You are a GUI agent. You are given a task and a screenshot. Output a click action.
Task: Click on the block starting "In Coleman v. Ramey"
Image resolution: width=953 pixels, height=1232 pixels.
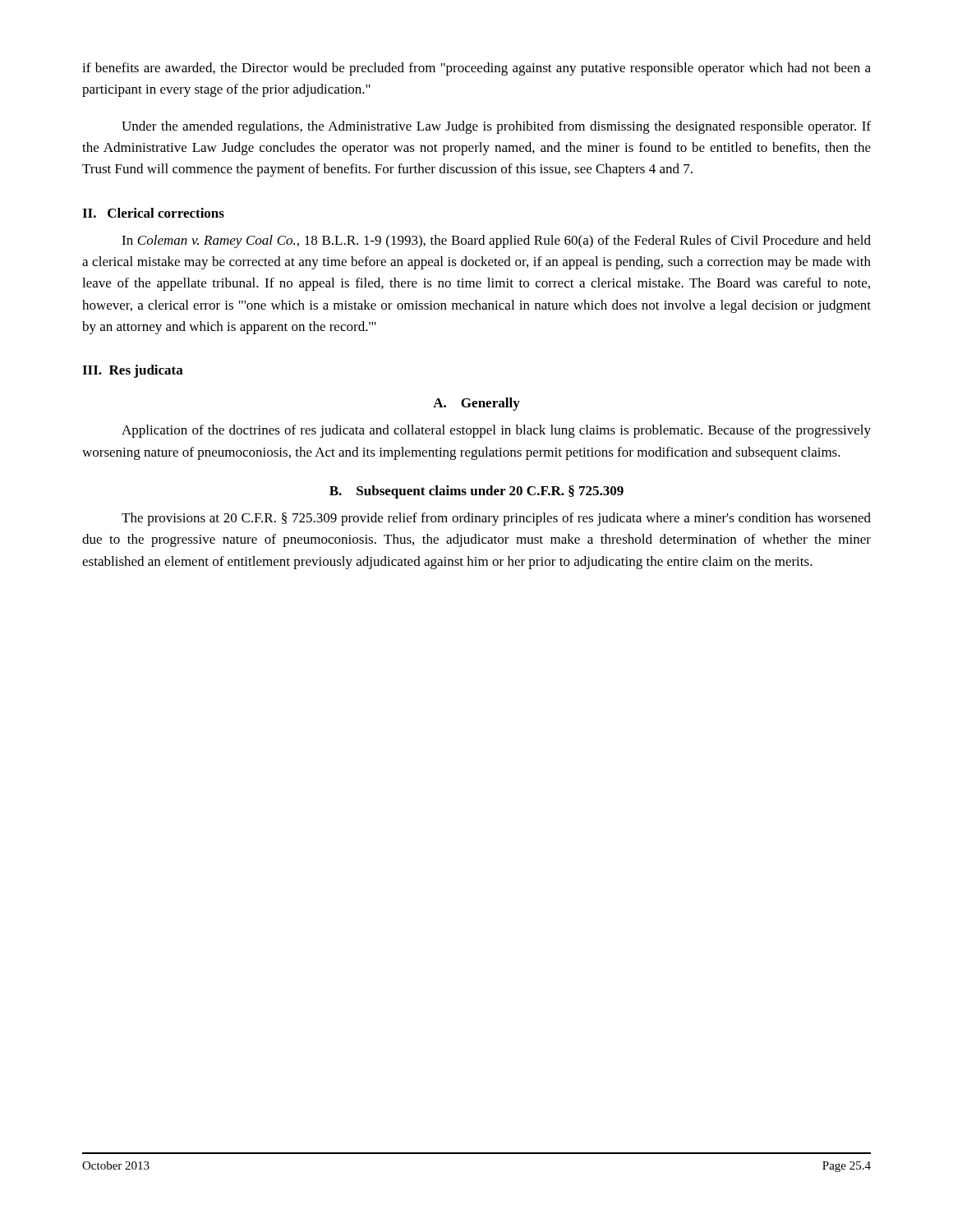coord(476,283)
